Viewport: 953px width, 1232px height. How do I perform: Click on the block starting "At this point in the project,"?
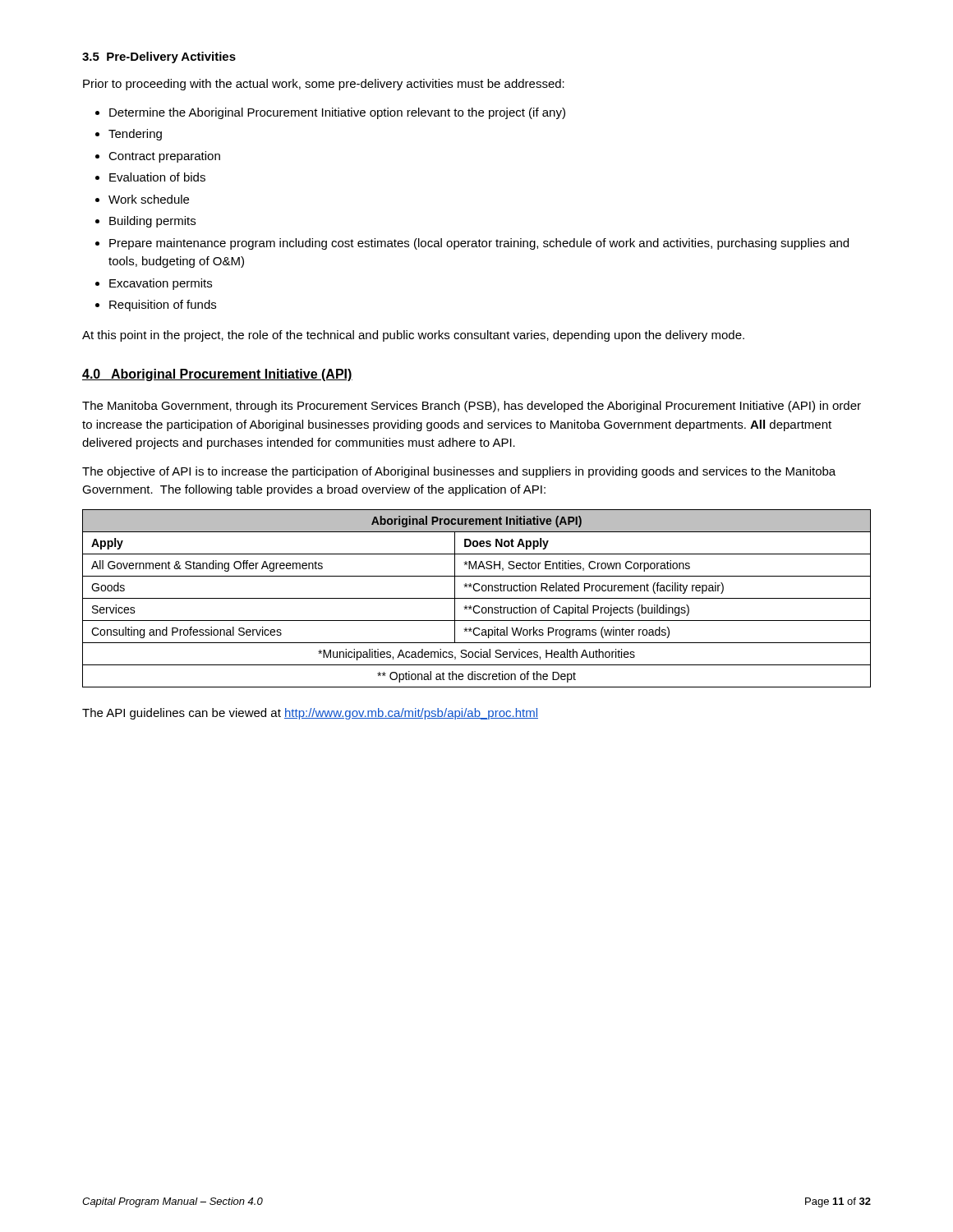click(x=414, y=334)
